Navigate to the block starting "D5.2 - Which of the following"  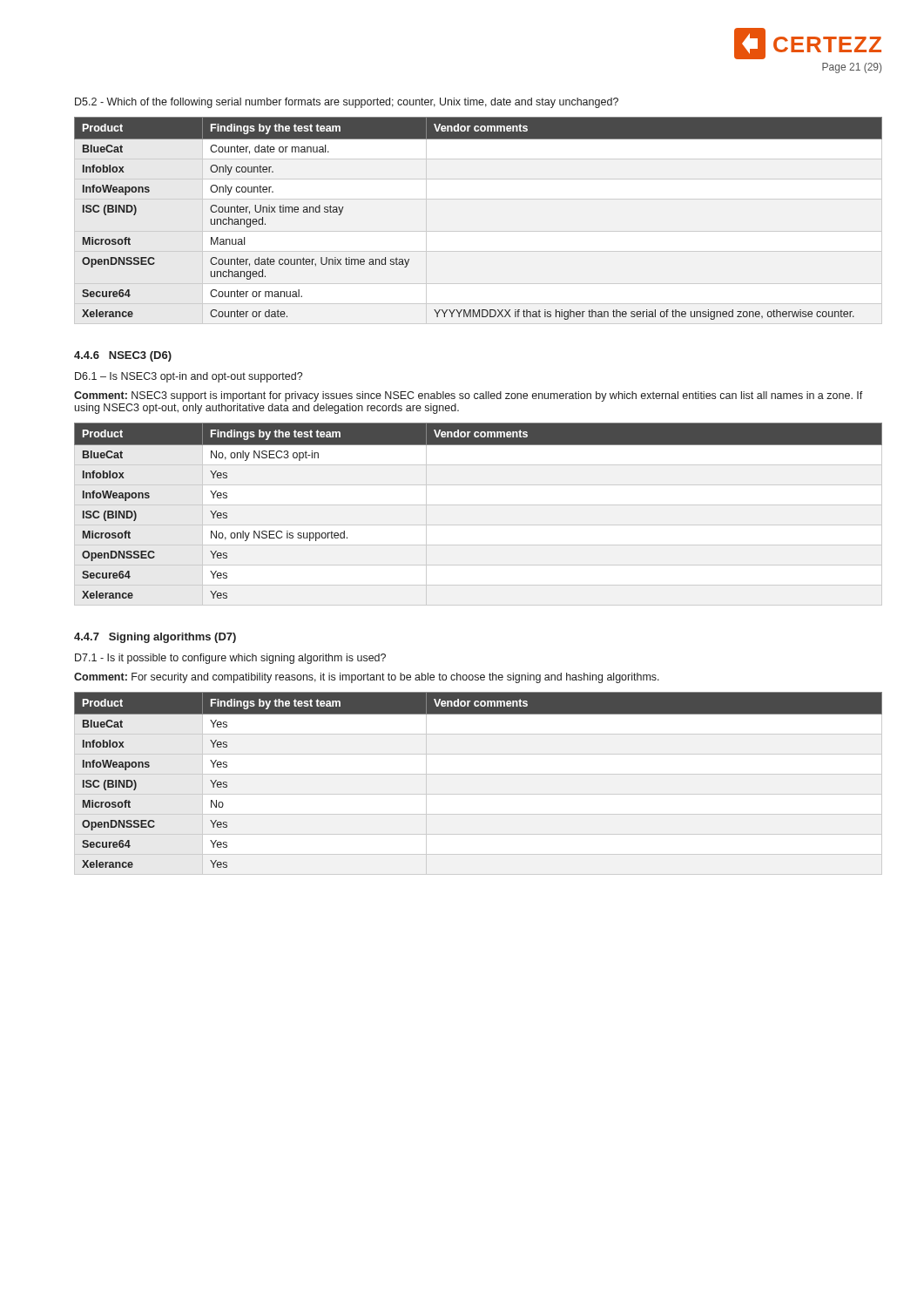pyautogui.click(x=346, y=102)
